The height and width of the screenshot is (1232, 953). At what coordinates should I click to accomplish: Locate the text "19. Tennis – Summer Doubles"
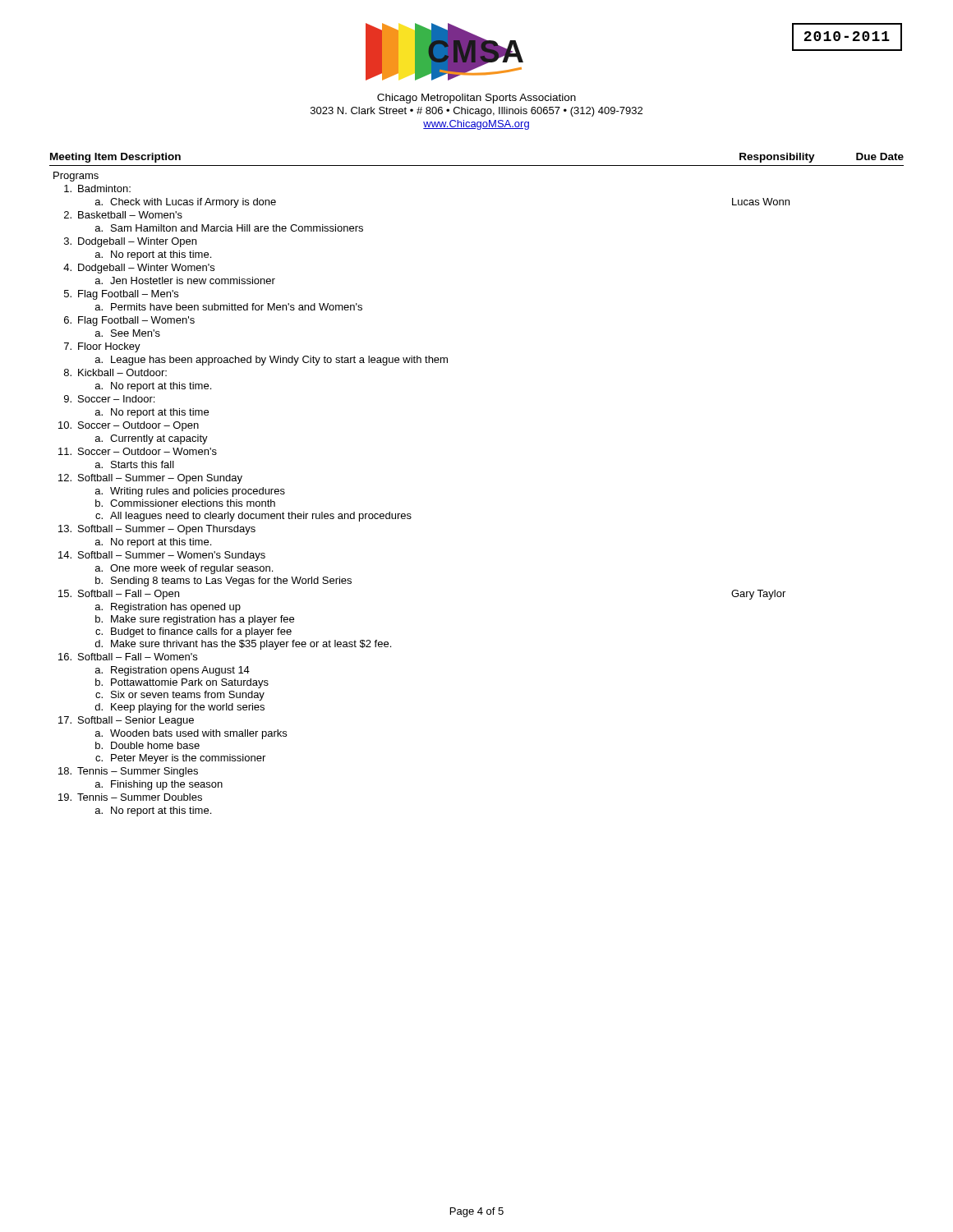coord(130,797)
